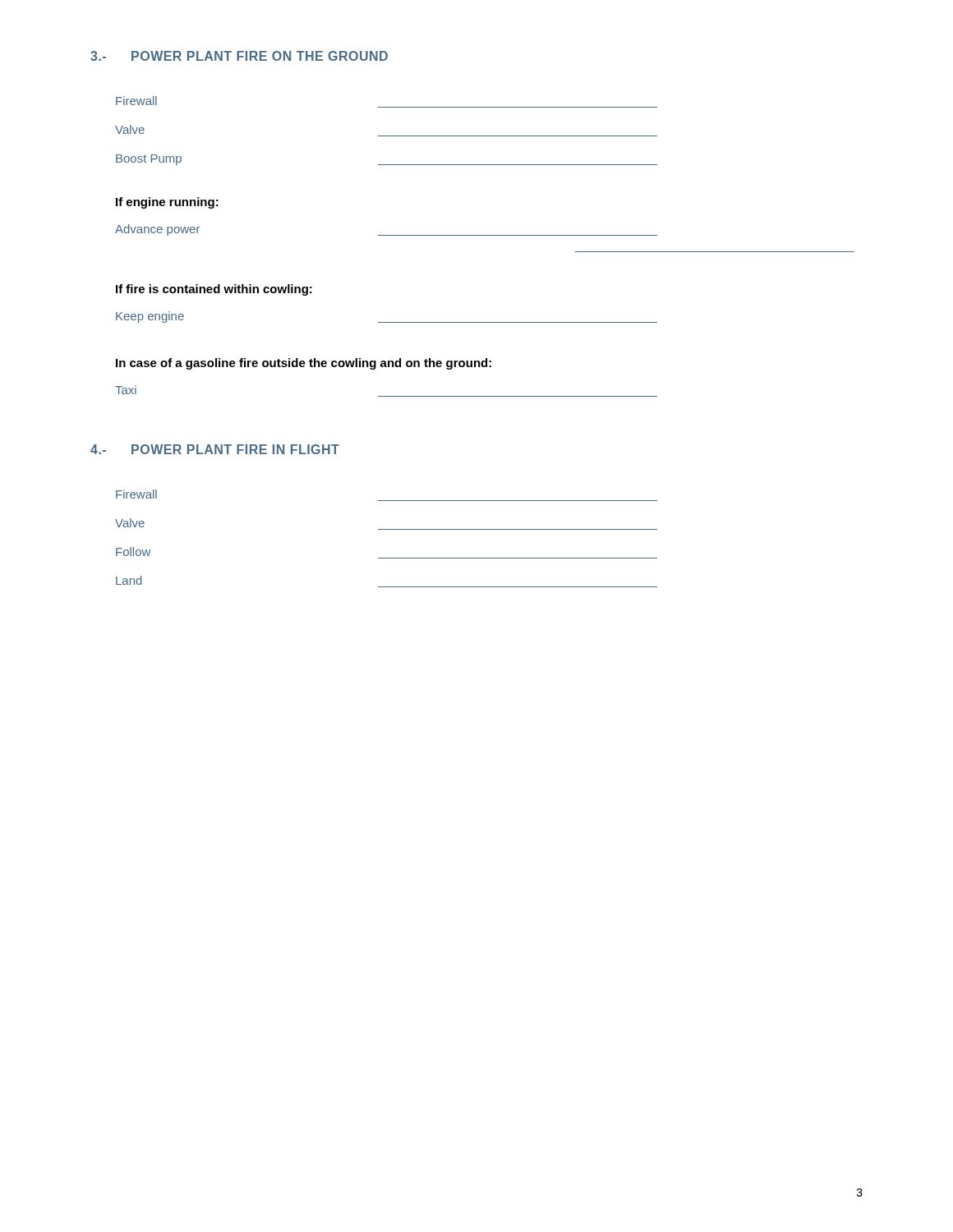953x1232 pixels.
Task: Locate the passage starting "Advance power"
Action: point(386,229)
